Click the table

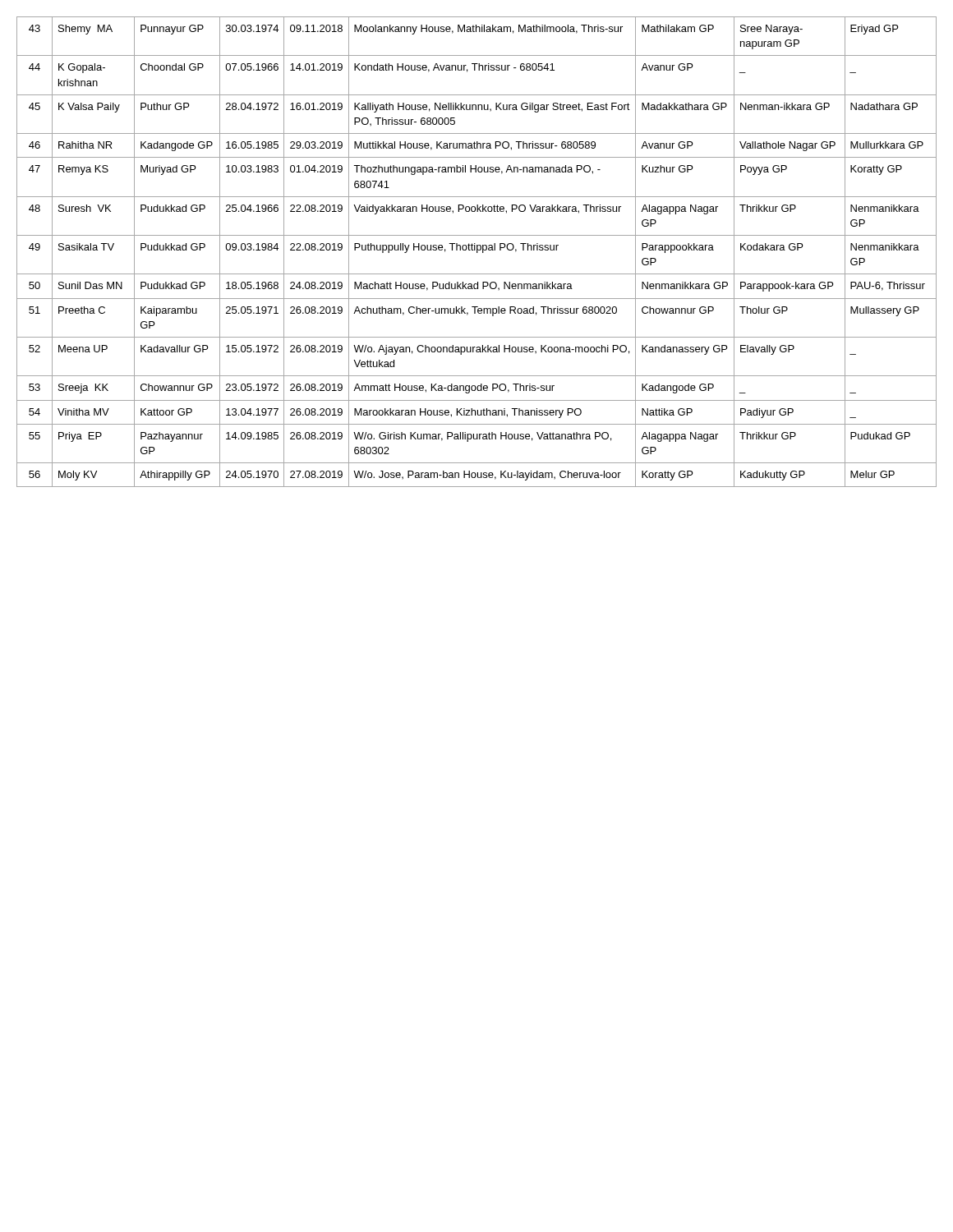click(x=476, y=252)
